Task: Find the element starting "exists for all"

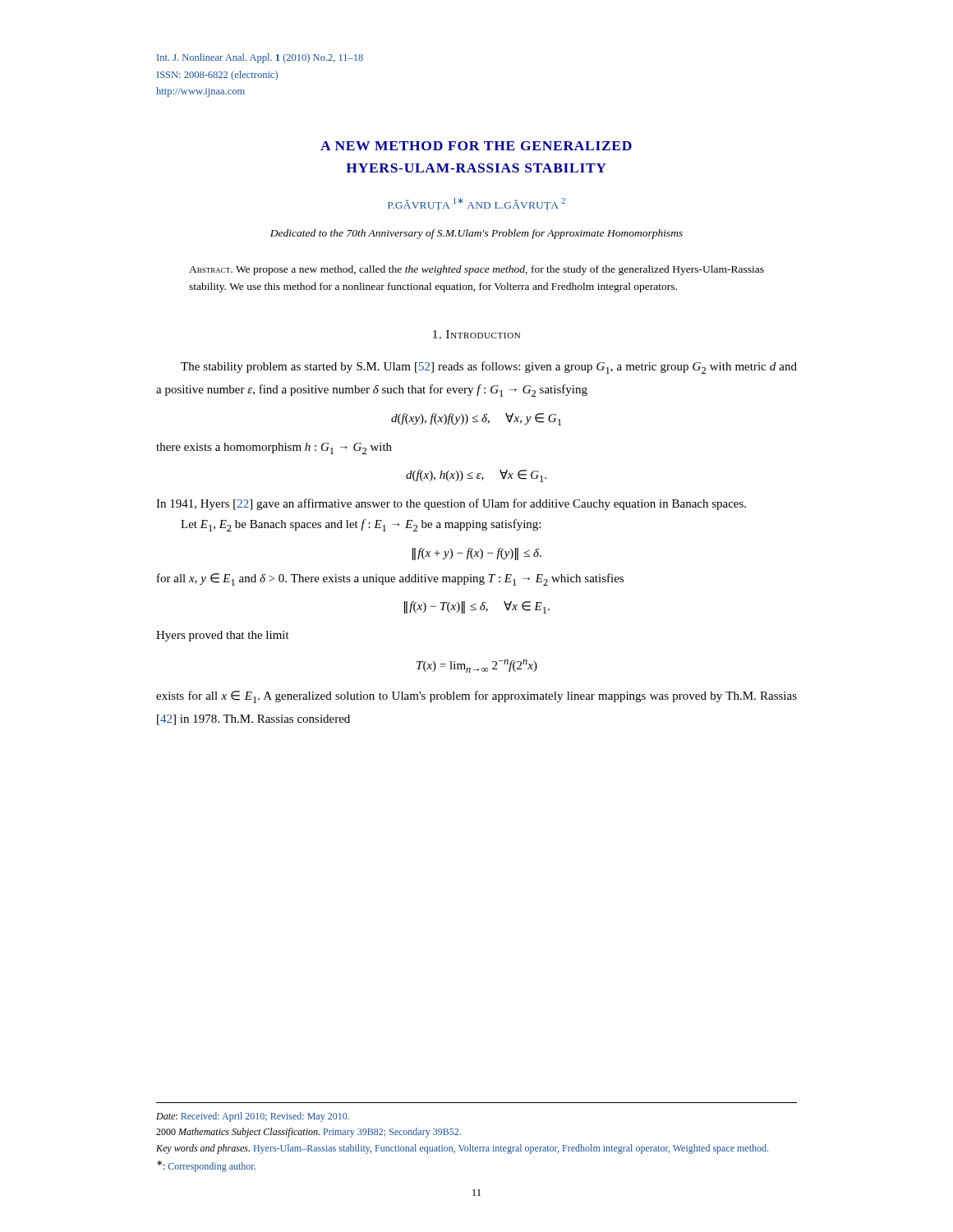Action: click(x=476, y=707)
